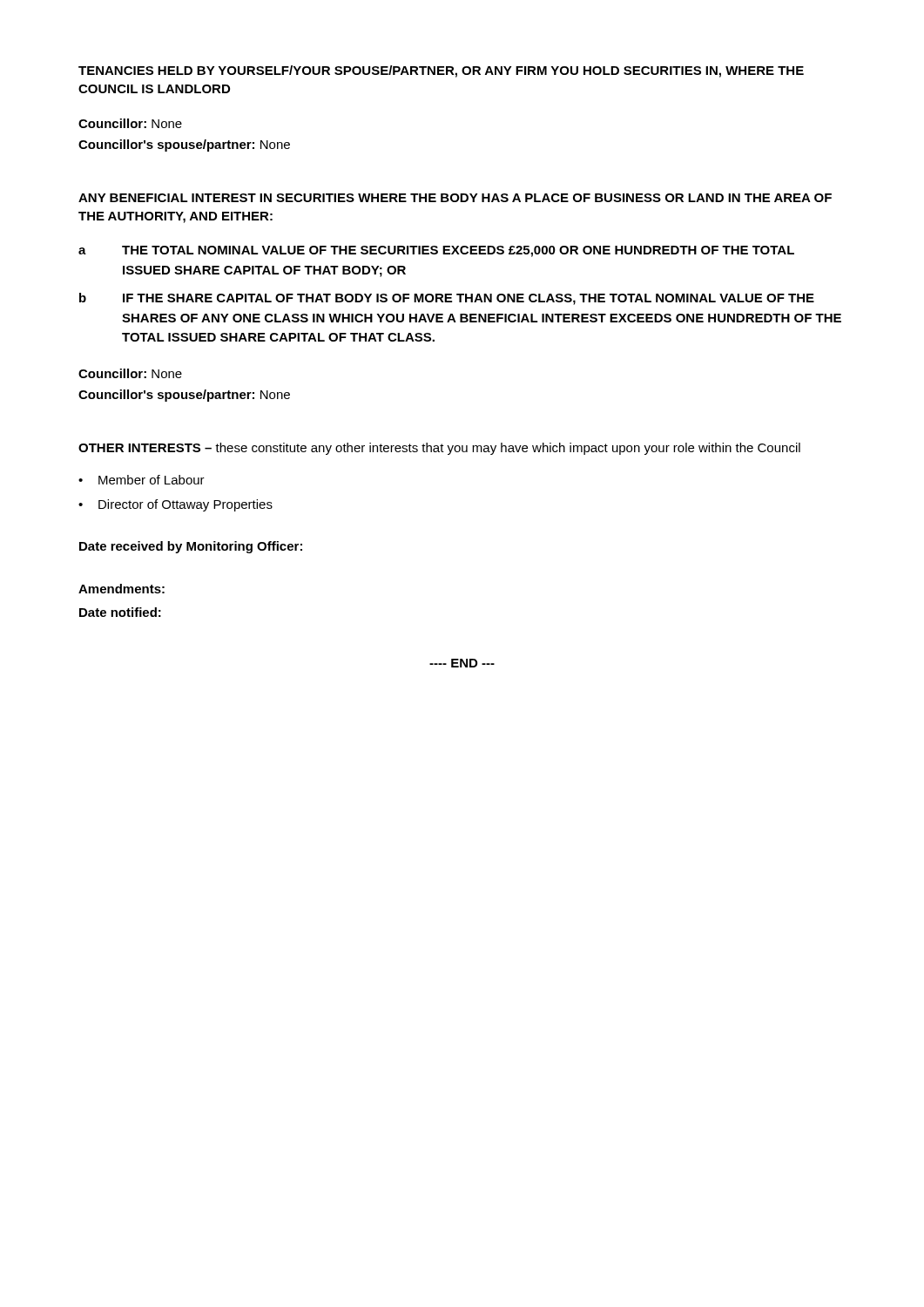Click on the text block that says "OTHER INTERESTS – these"

click(x=440, y=447)
